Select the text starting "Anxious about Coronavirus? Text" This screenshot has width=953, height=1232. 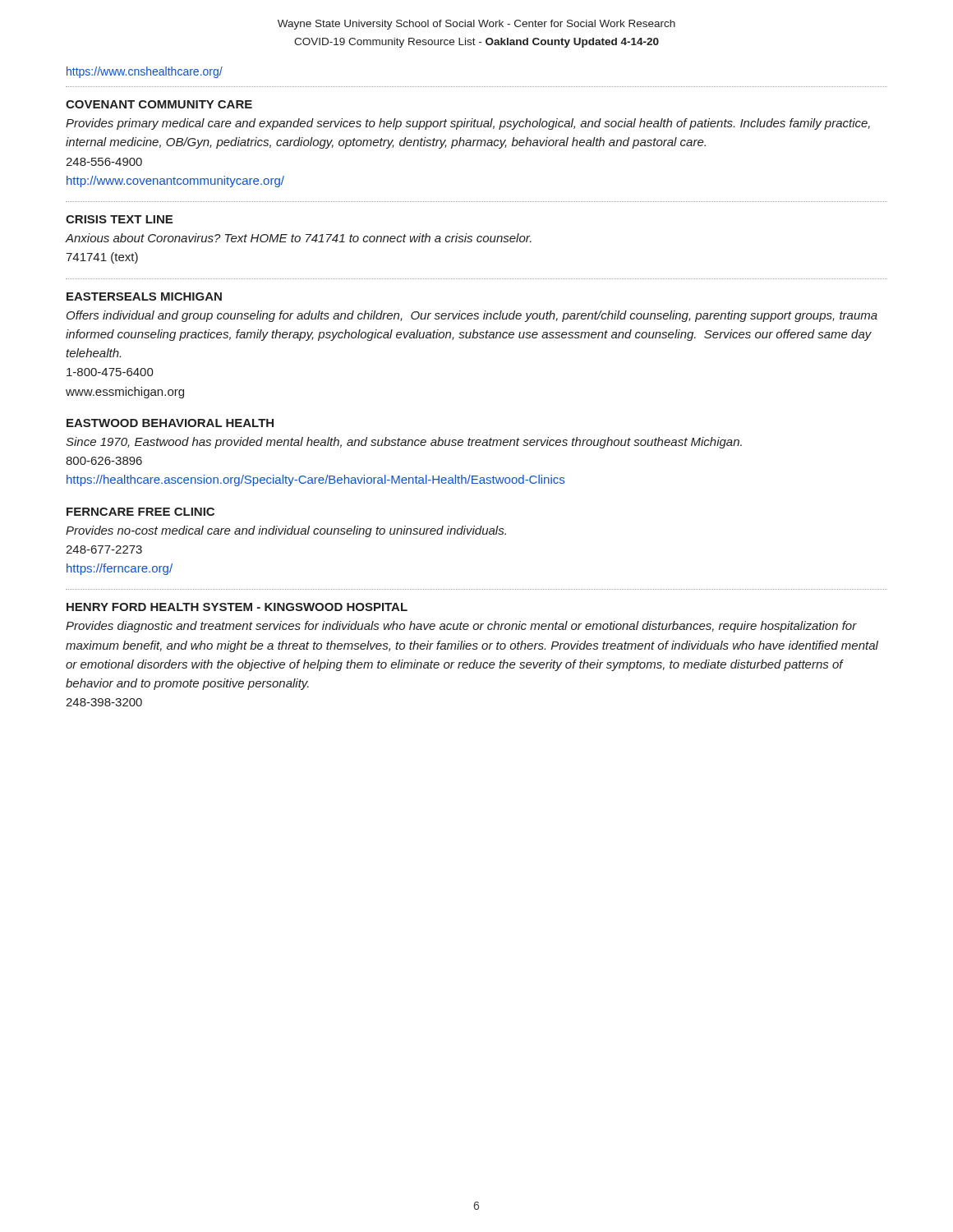(x=299, y=248)
